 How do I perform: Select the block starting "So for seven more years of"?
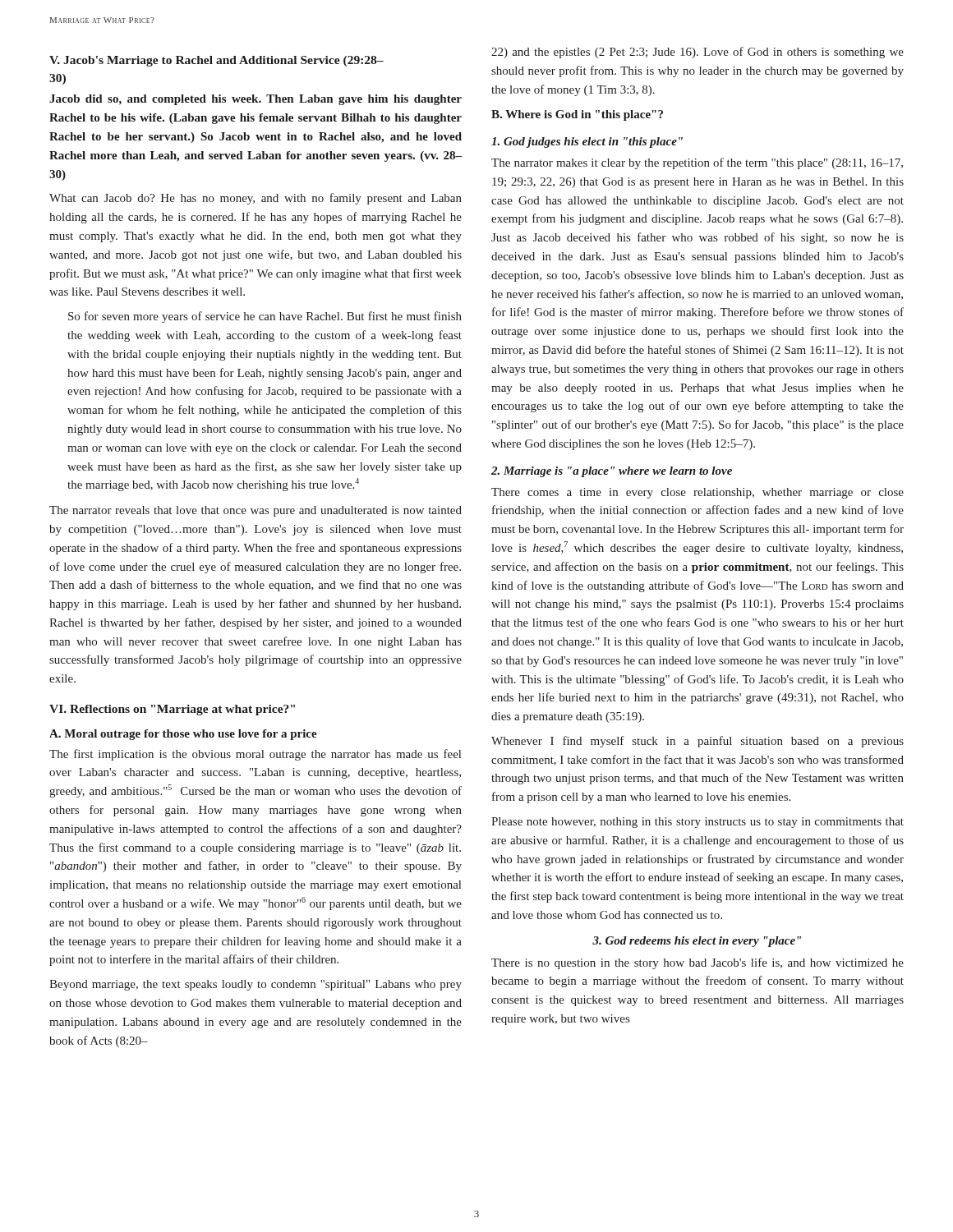tap(265, 401)
